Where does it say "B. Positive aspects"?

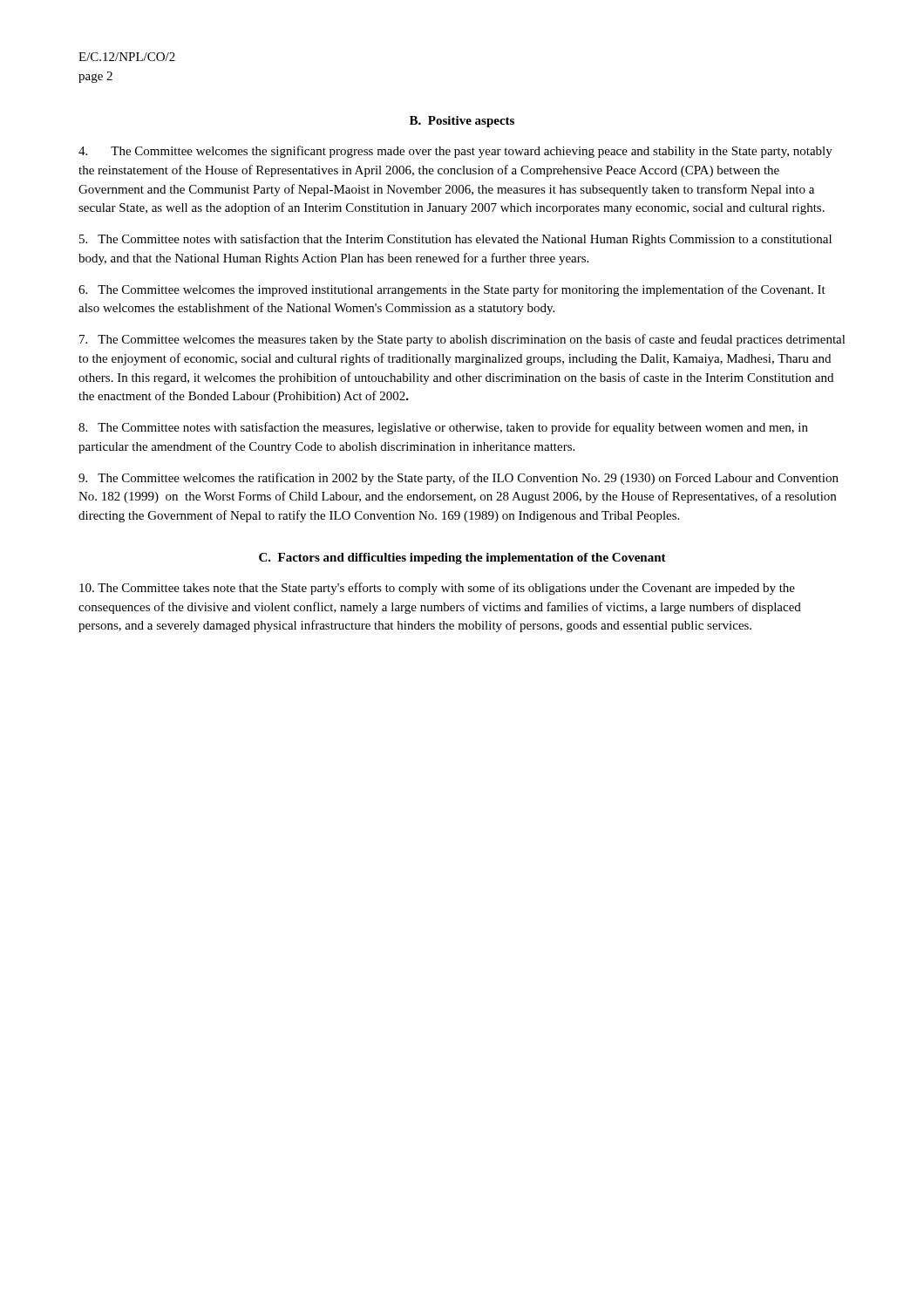point(462,120)
